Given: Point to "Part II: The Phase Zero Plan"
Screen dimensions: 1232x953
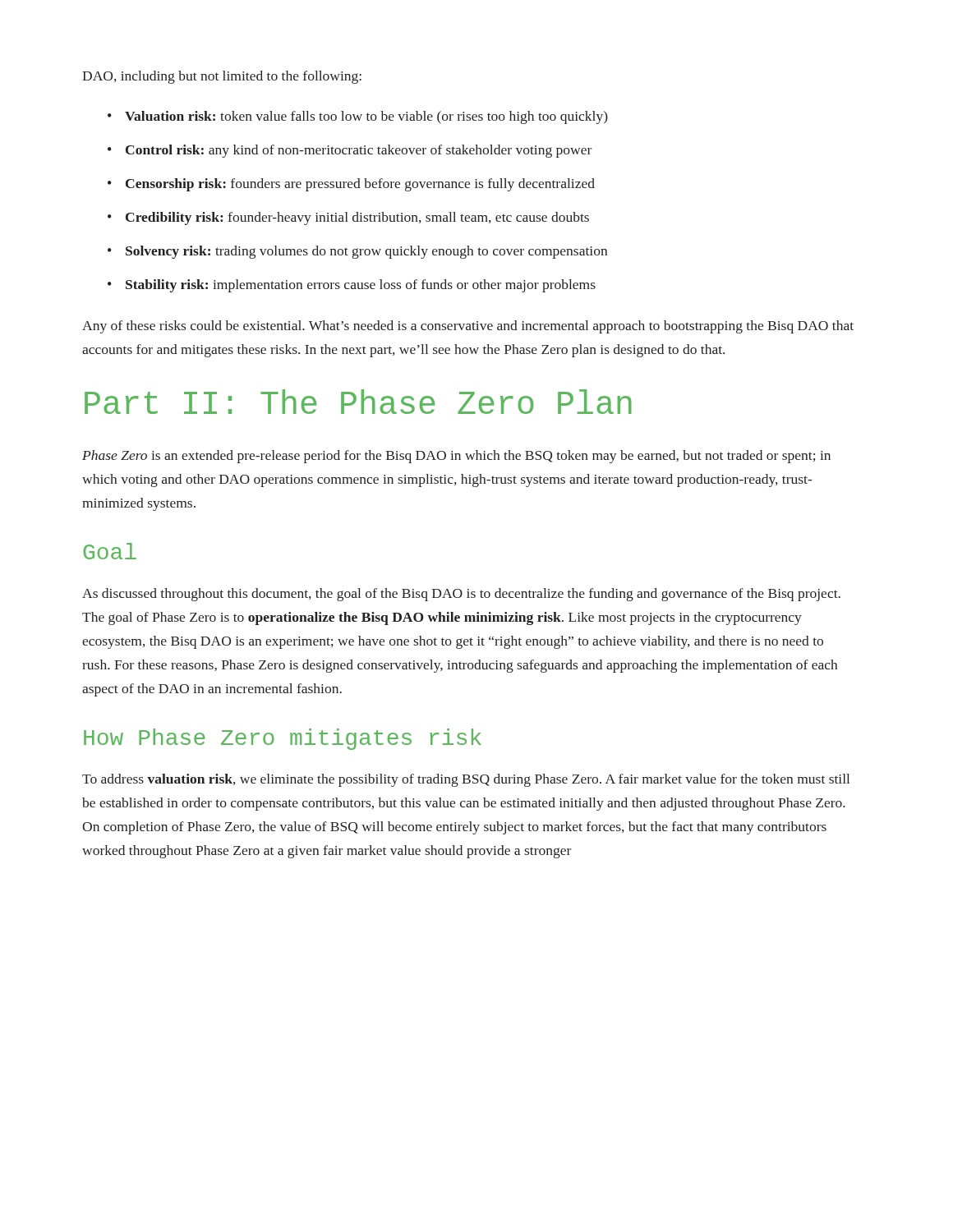Looking at the screenshot, I should (x=468, y=406).
